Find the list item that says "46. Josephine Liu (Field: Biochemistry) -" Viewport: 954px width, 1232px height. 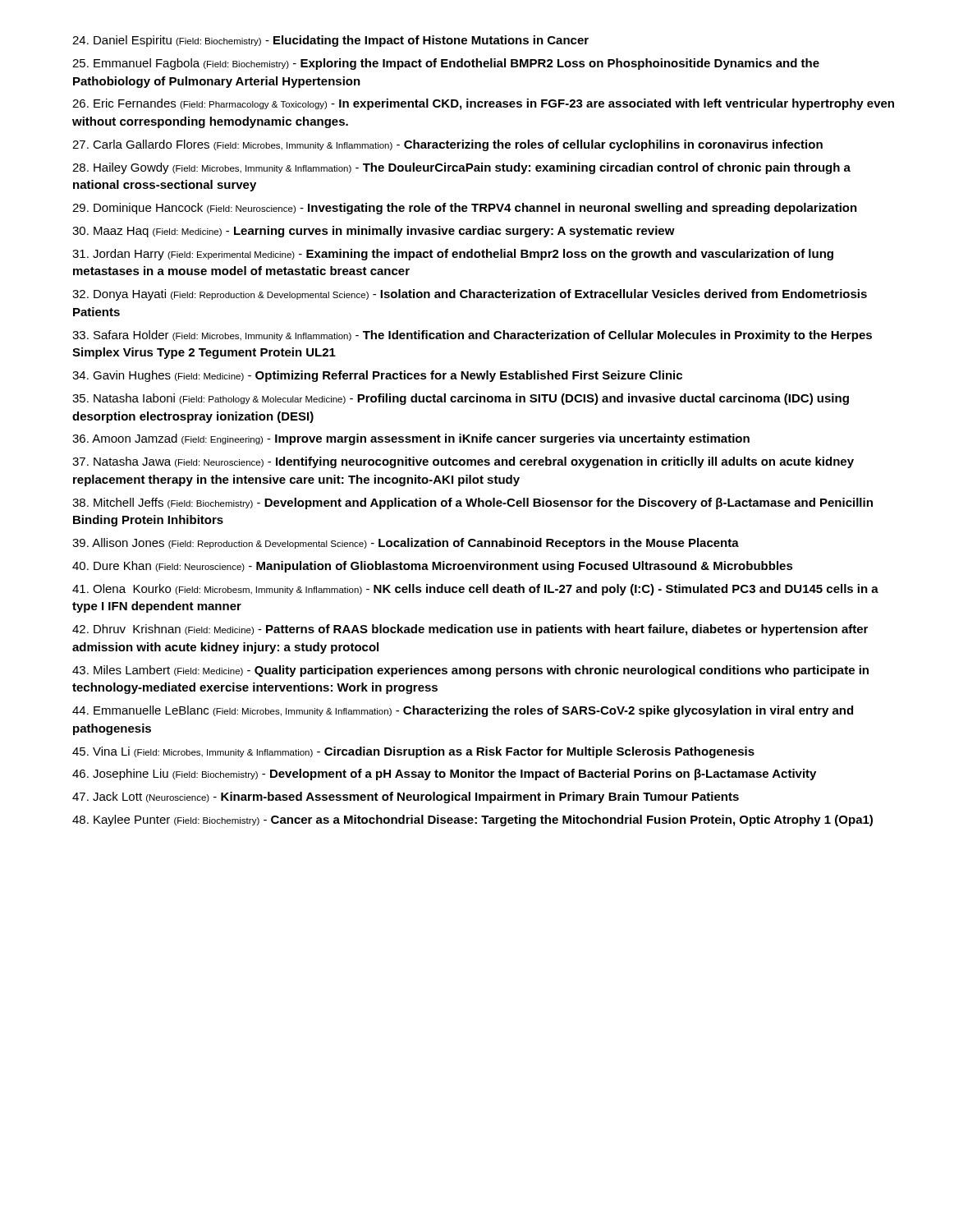point(444,774)
